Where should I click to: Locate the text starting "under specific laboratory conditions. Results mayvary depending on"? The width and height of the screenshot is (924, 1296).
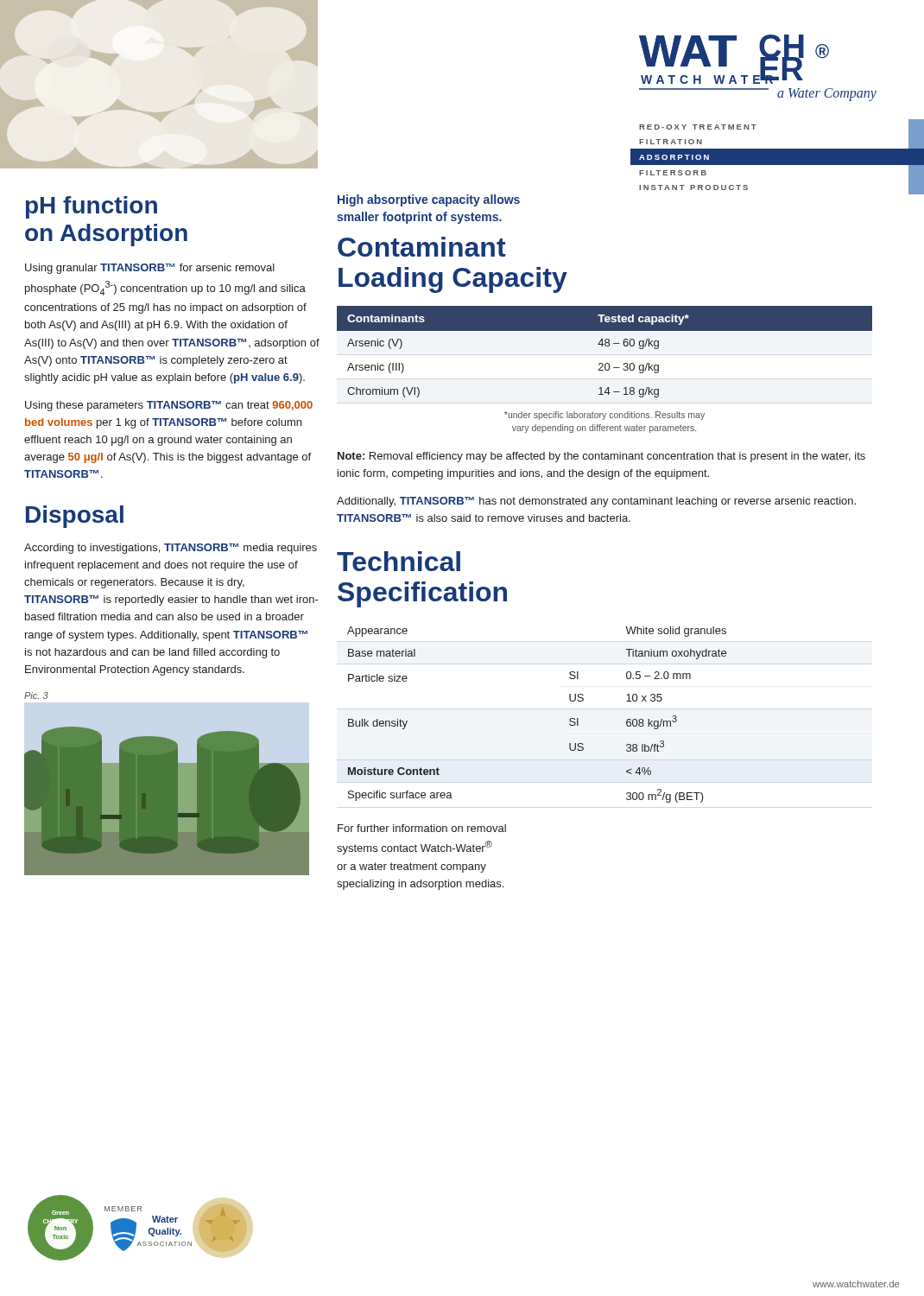pyautogui.click(x=604, y=422)
